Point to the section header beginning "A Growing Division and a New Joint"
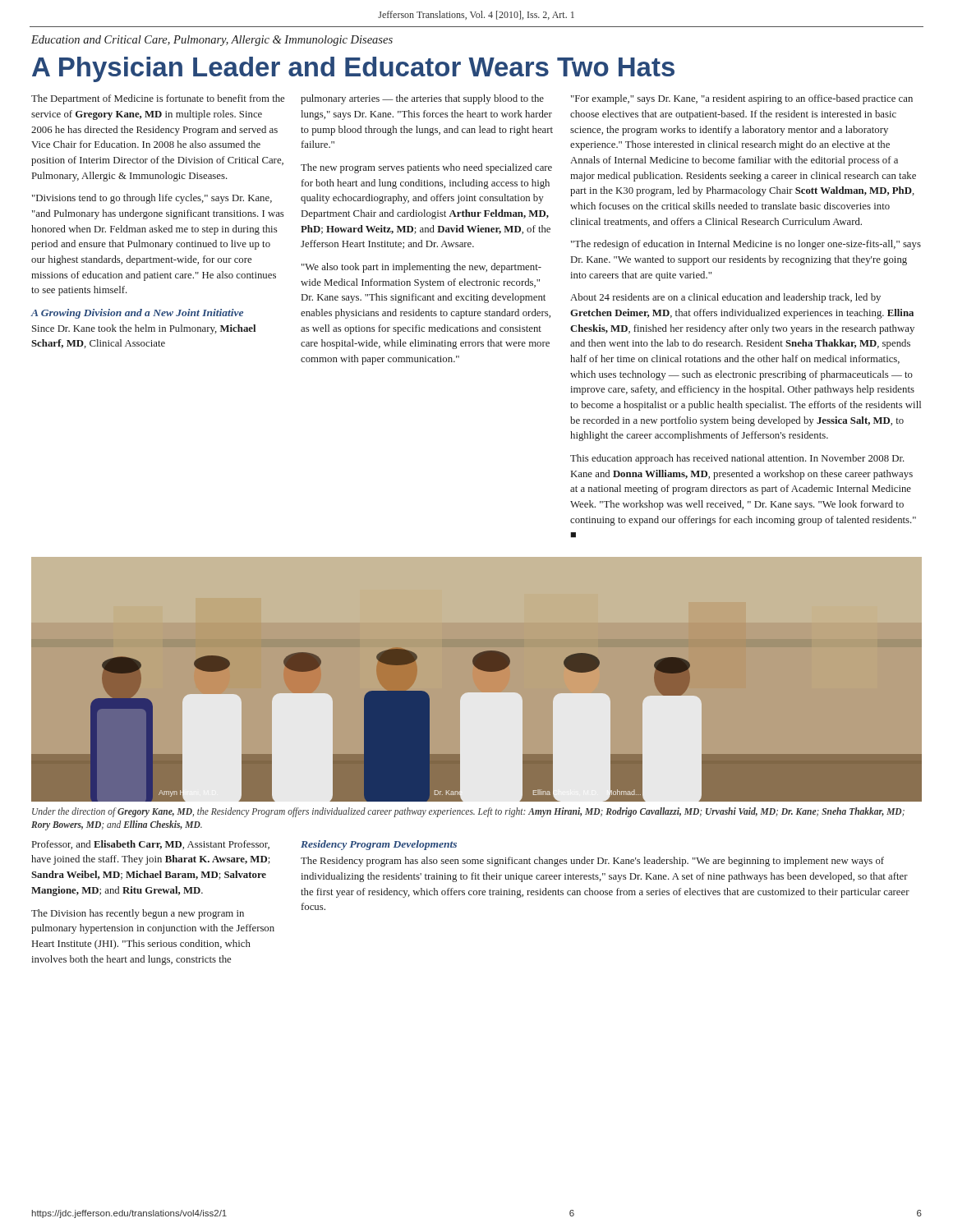The height and width of the screenshot is (1232, 953). pos(137,313)
